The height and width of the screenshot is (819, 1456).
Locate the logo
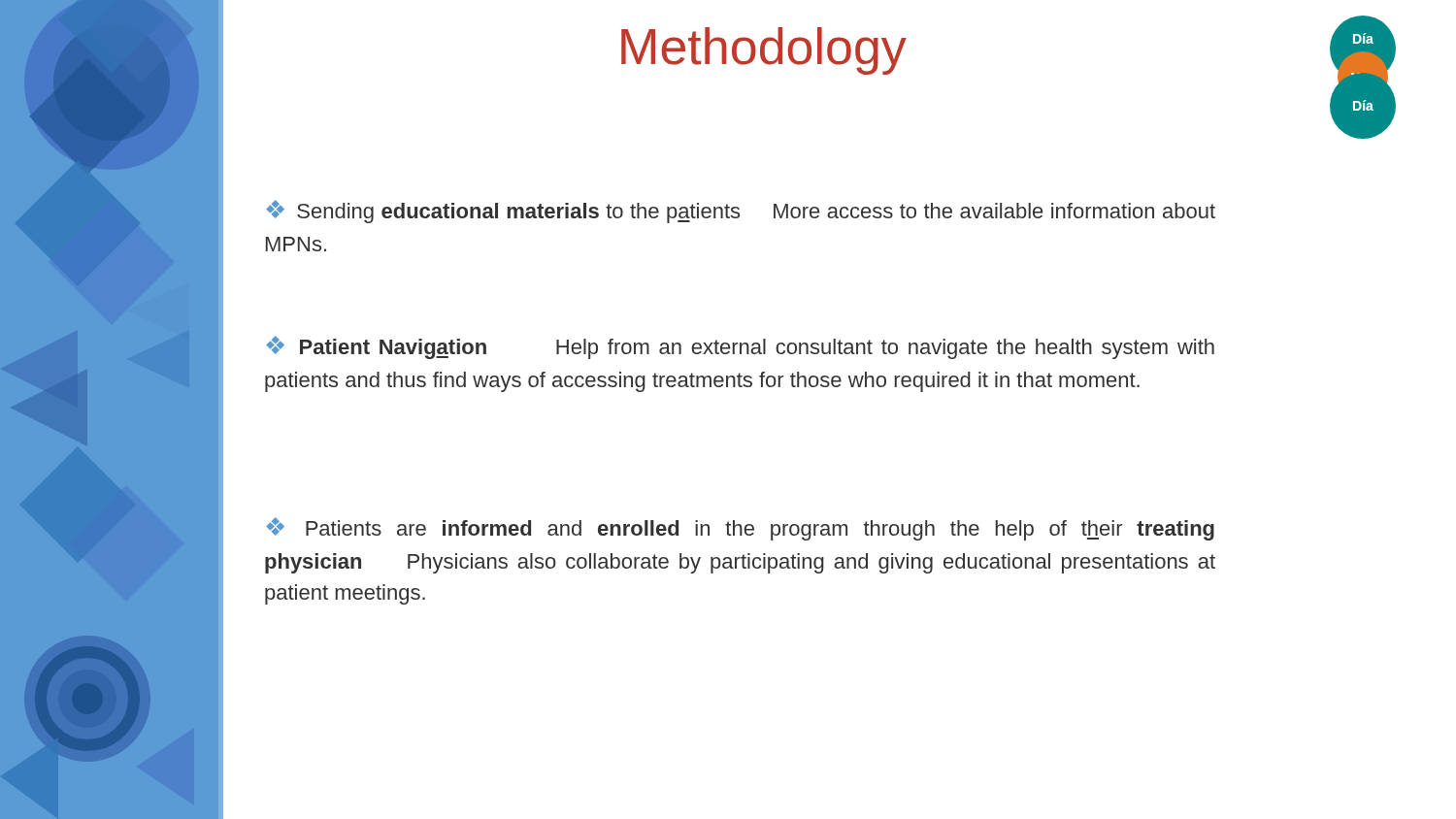coord(1363,77)
